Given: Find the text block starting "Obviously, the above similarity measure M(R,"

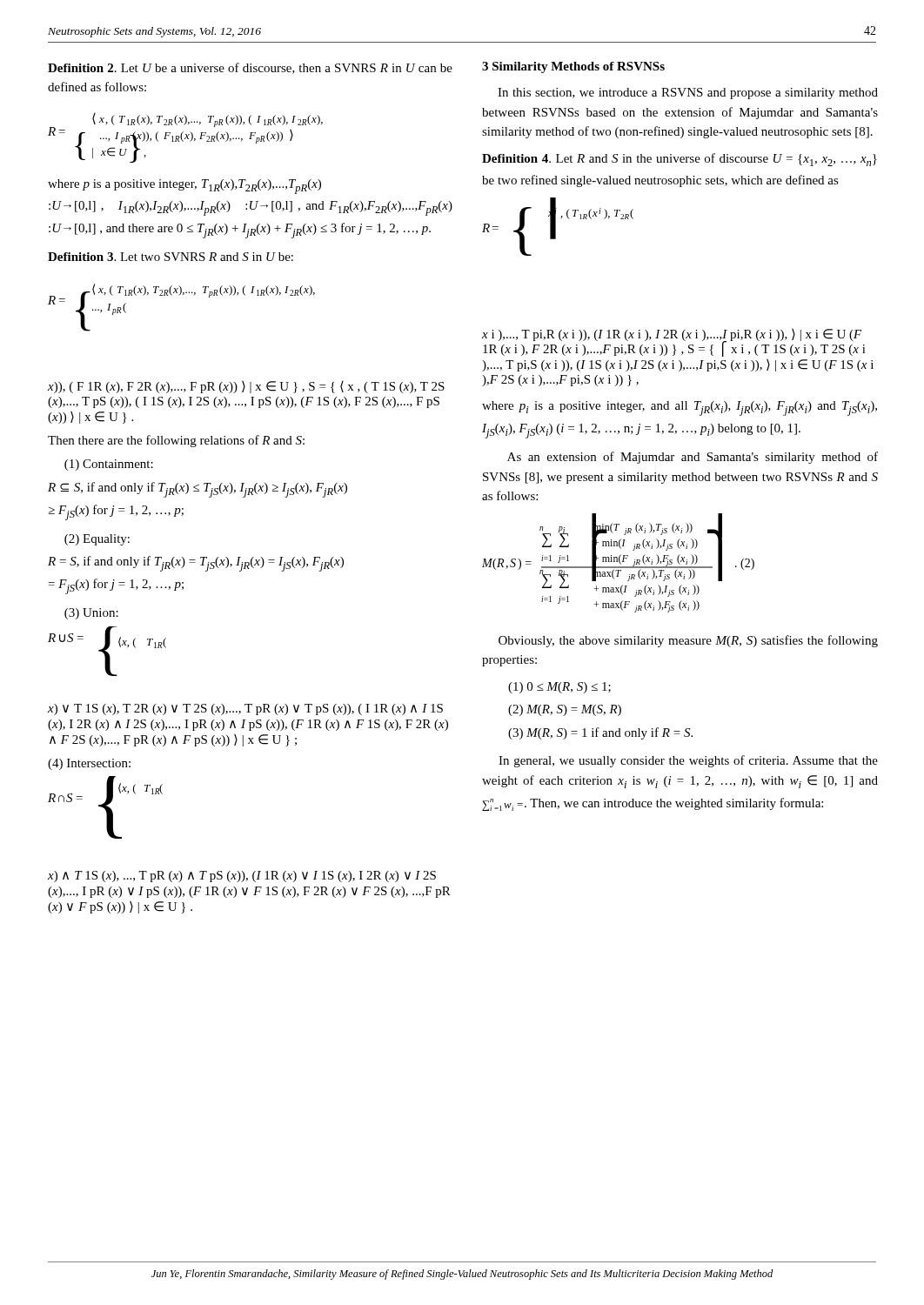Looking at the screenshot, I should coord(680,650).
